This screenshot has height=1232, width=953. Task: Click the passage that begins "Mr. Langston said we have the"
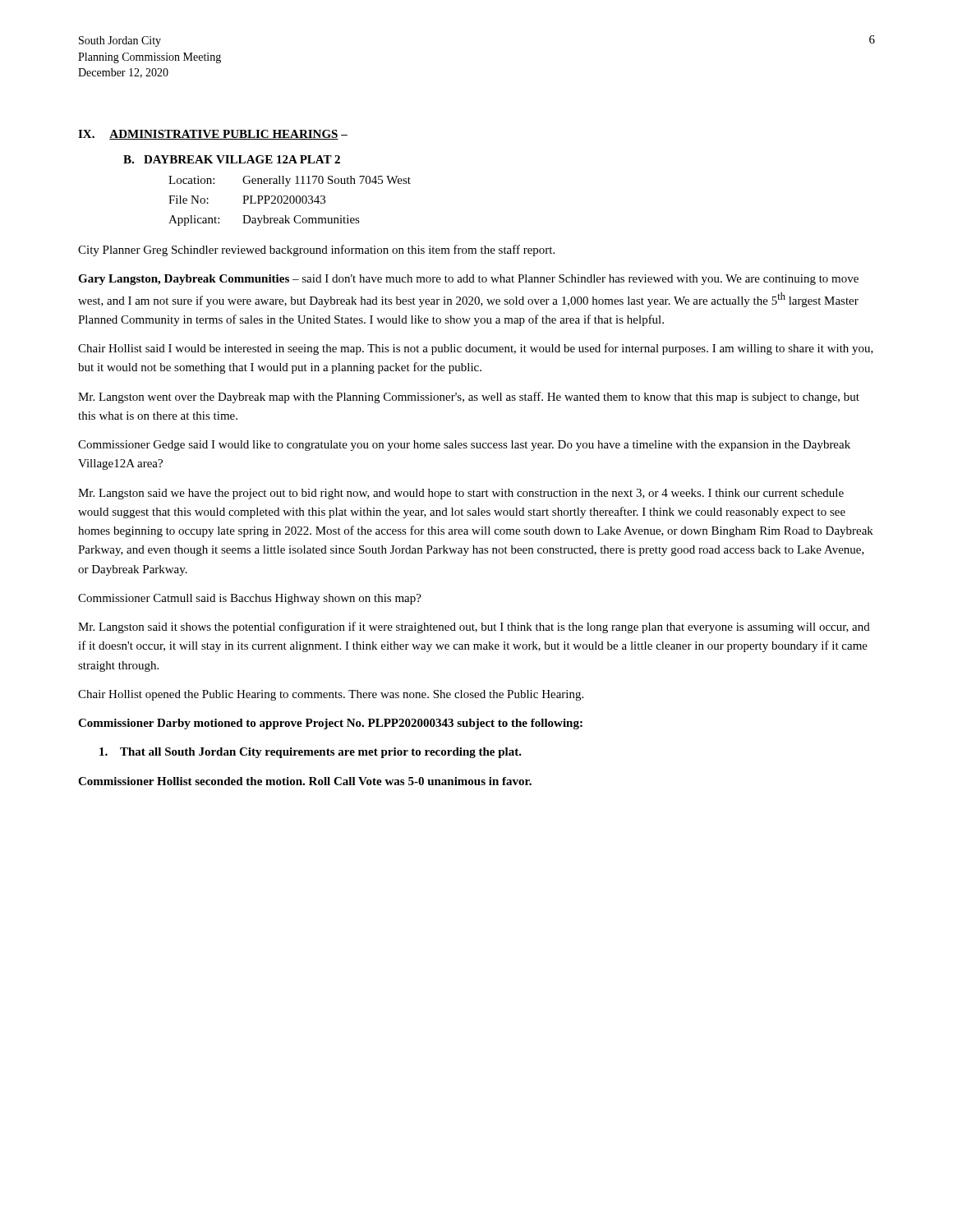(476, 531)
